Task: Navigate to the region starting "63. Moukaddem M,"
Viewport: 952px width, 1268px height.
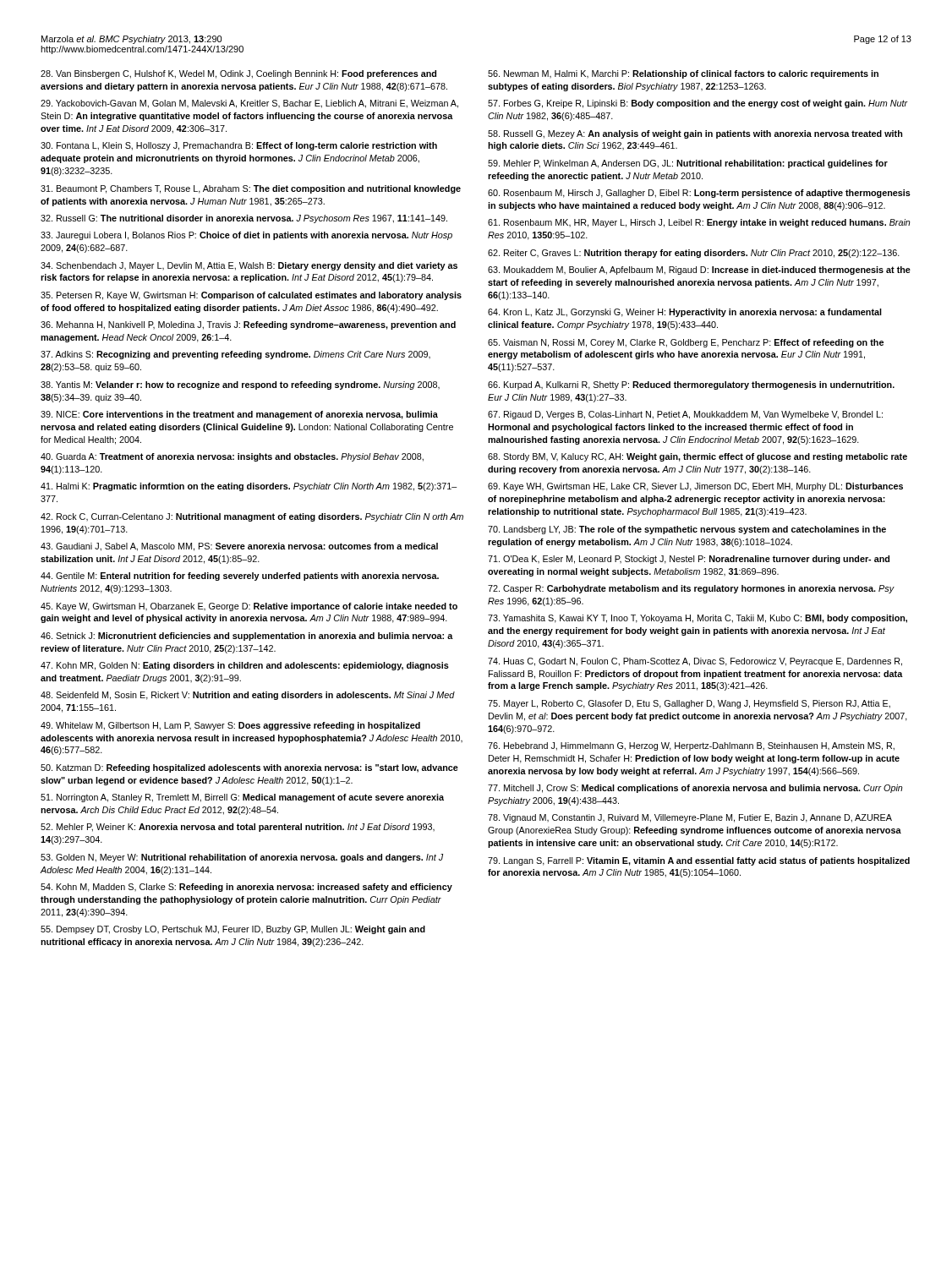Action: click(699, 282)
